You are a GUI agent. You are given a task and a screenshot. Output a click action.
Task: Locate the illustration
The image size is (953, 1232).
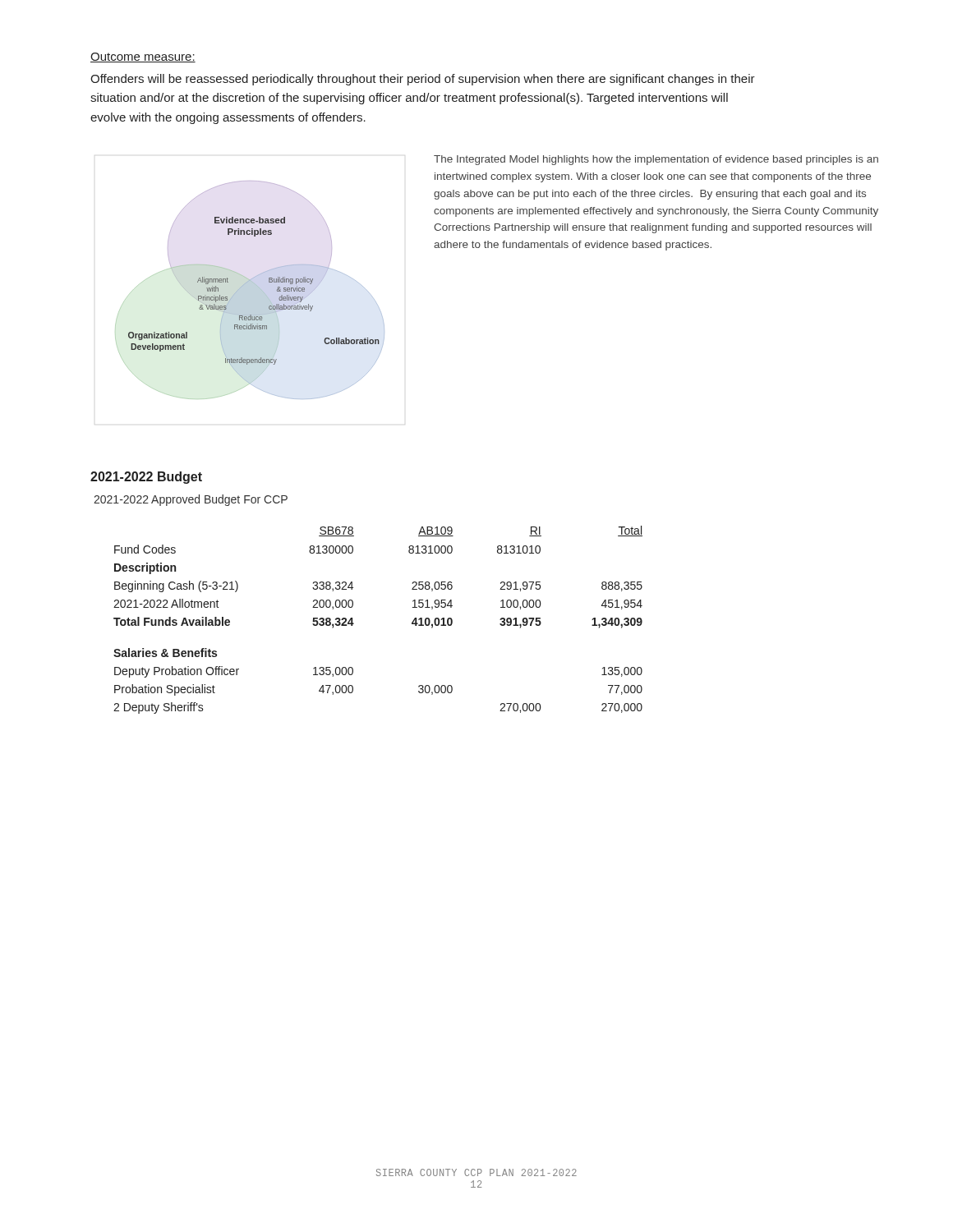click(x=251, y=291)
